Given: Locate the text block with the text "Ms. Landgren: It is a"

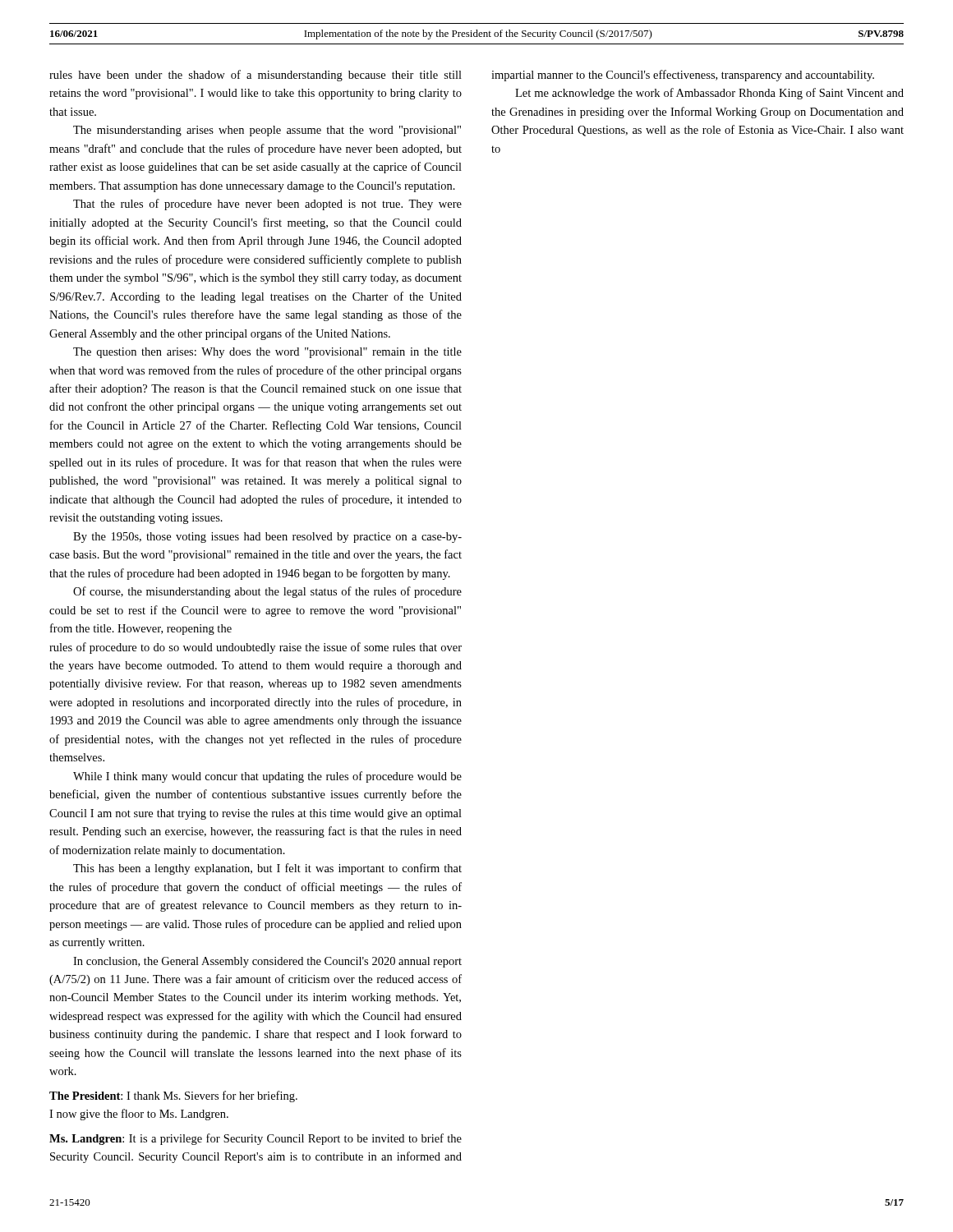Looking at the screenshot, I should 462,76.
